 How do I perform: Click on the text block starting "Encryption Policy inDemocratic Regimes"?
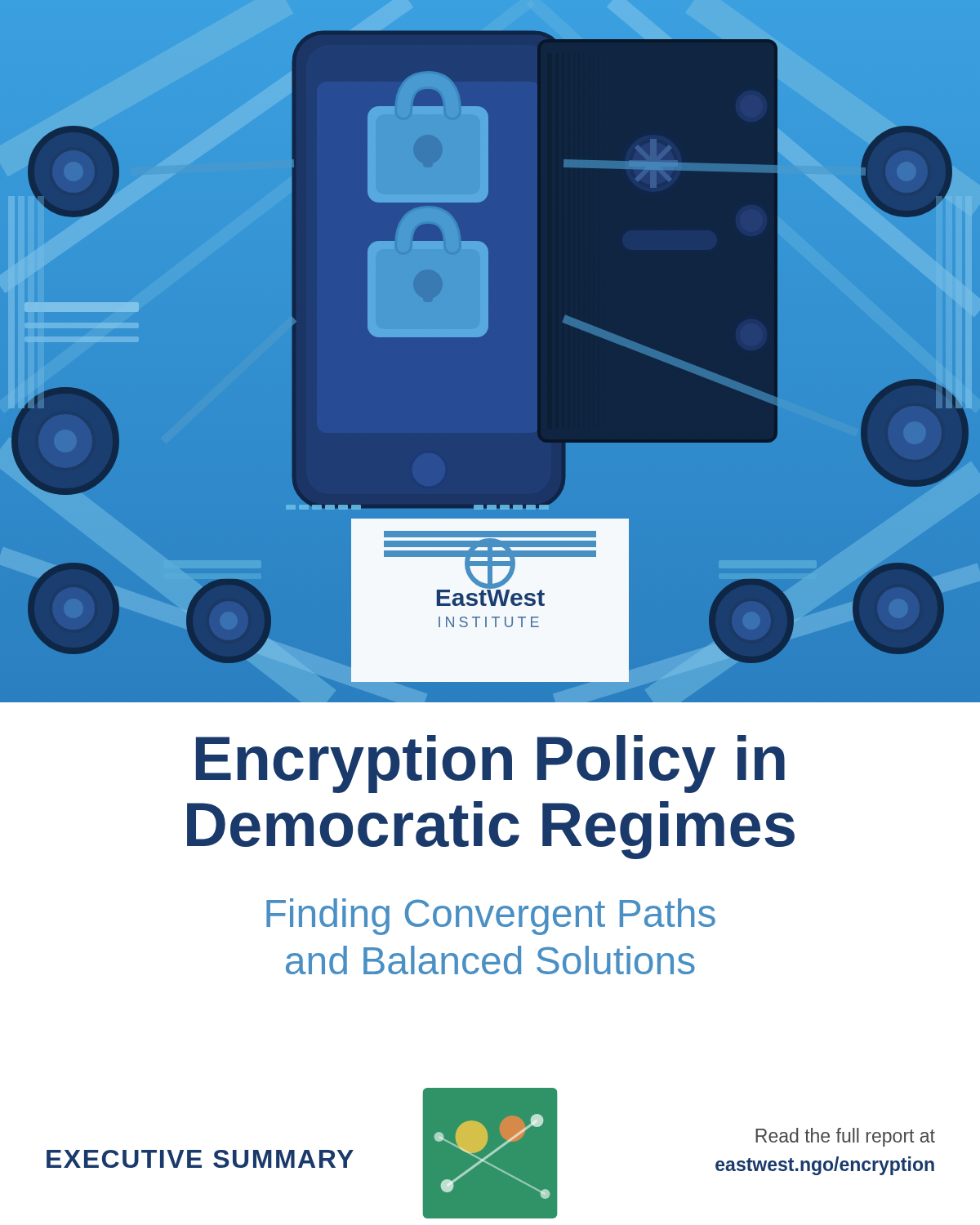click(x=490, y=791)
